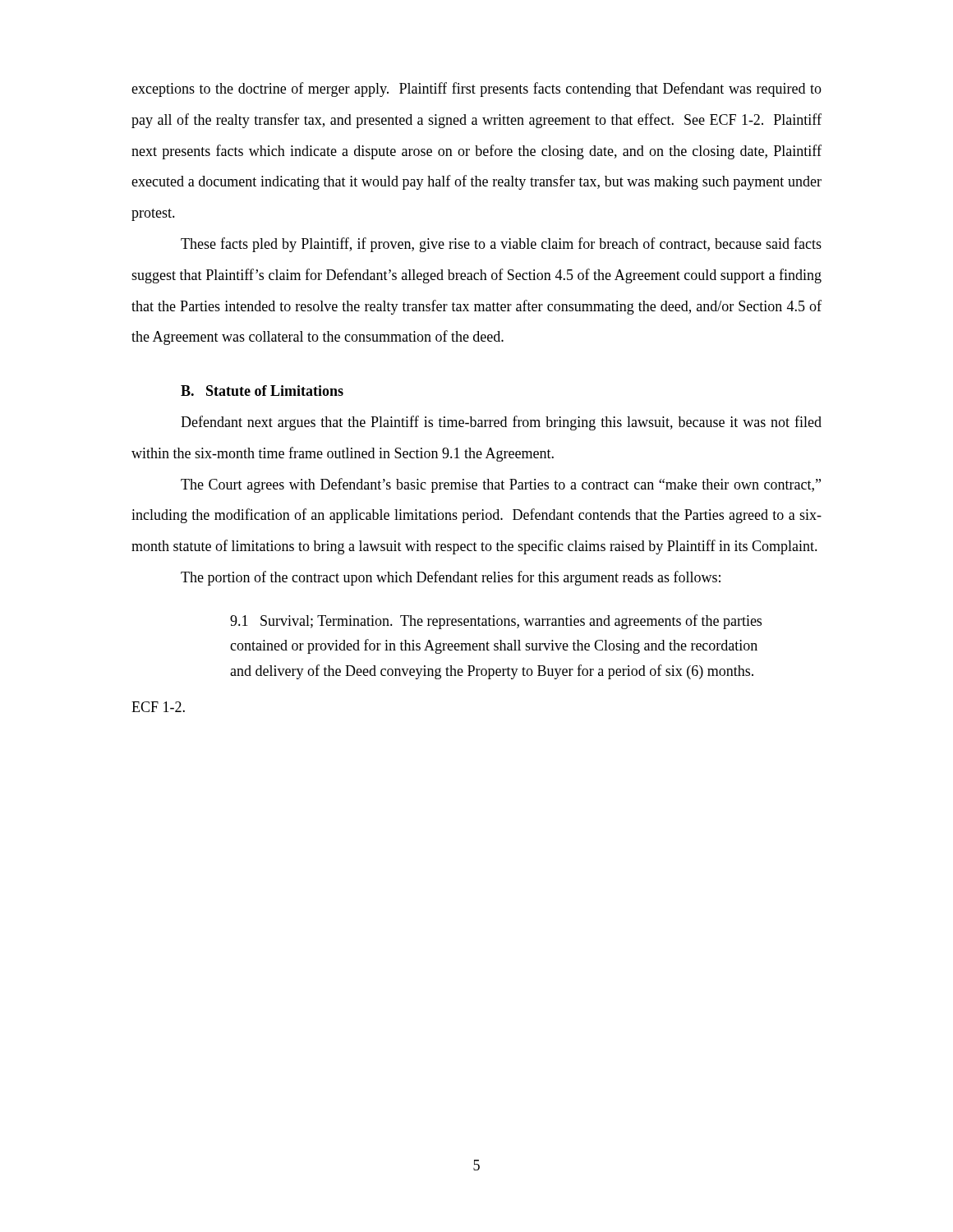Point to the text starting "These facts pled by Plaintiff,"

pyautogui.click(x=476, y=290)
